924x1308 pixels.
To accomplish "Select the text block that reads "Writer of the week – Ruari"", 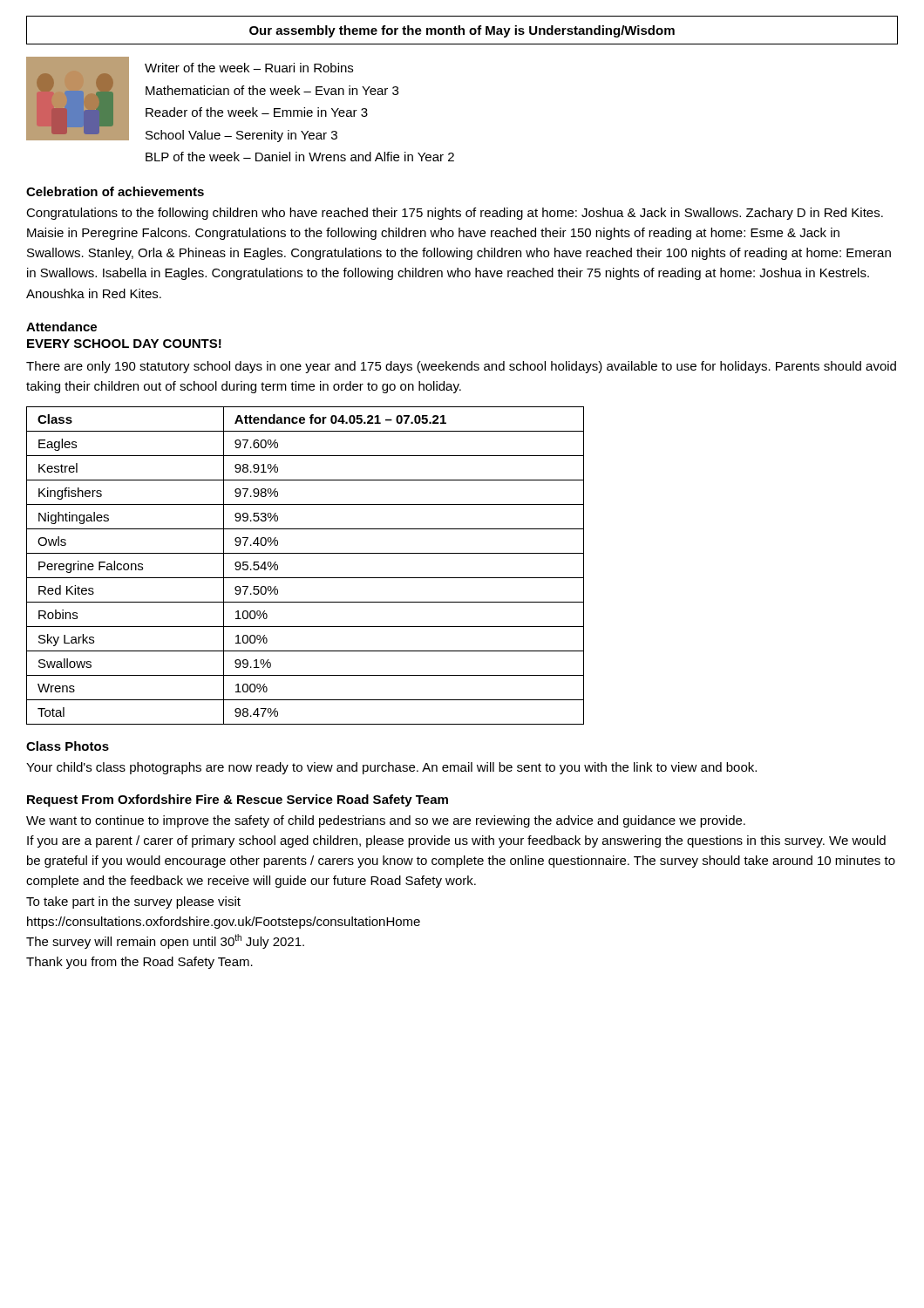I will (x=300, y=112).
